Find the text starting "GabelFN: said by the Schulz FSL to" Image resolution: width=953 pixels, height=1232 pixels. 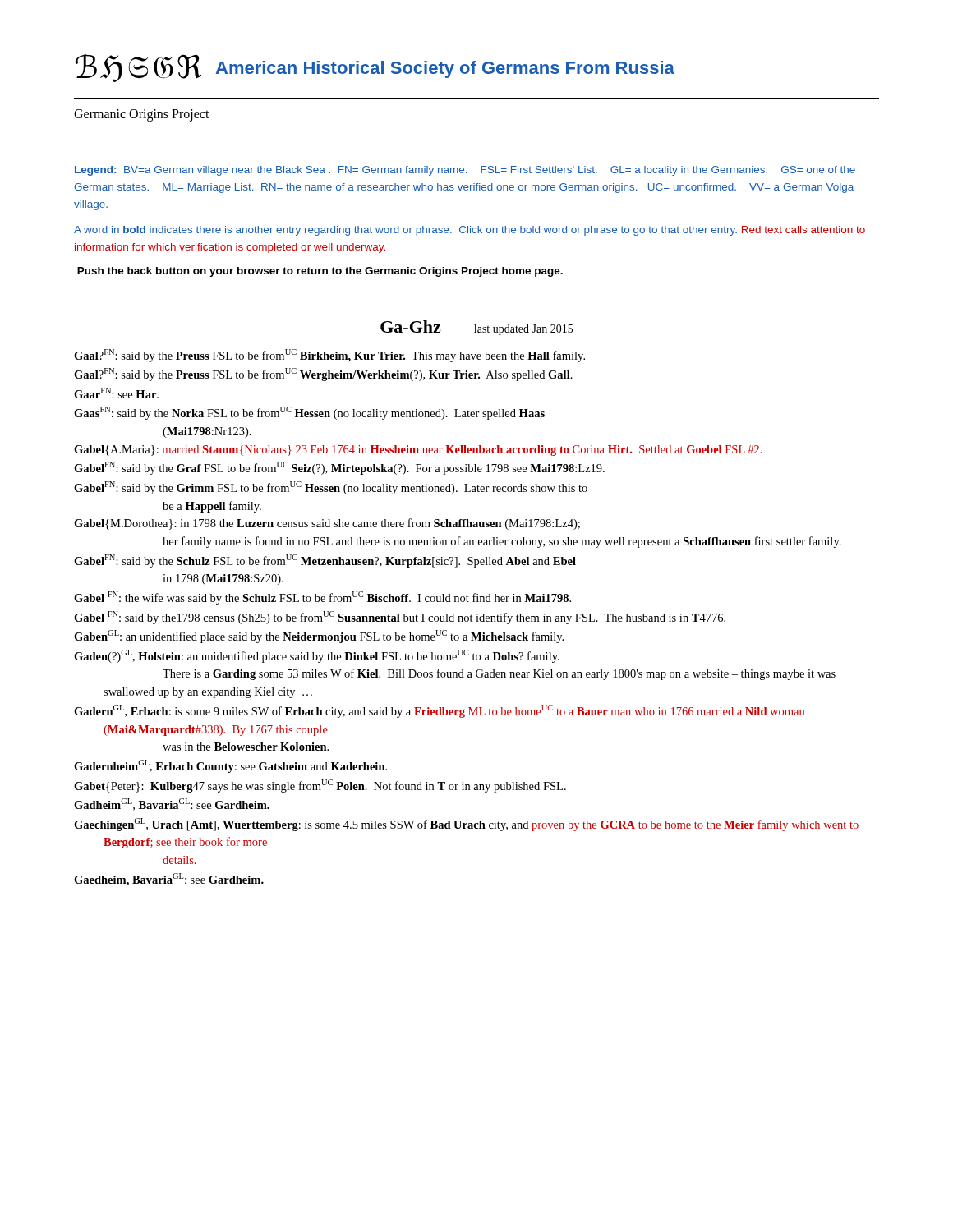coord(325,569)
